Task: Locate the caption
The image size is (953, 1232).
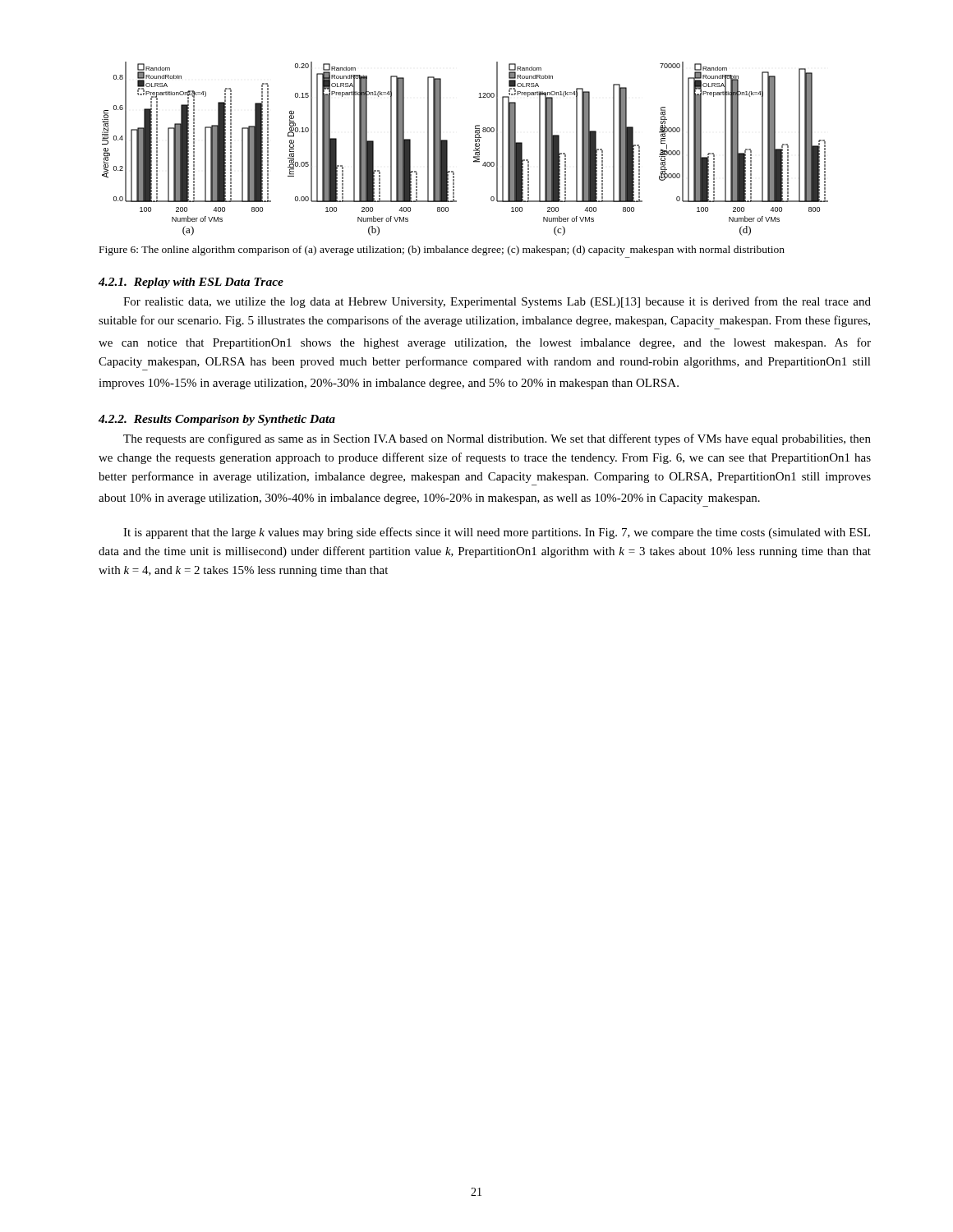Action: pyautogui.click(x=442, y=250)
